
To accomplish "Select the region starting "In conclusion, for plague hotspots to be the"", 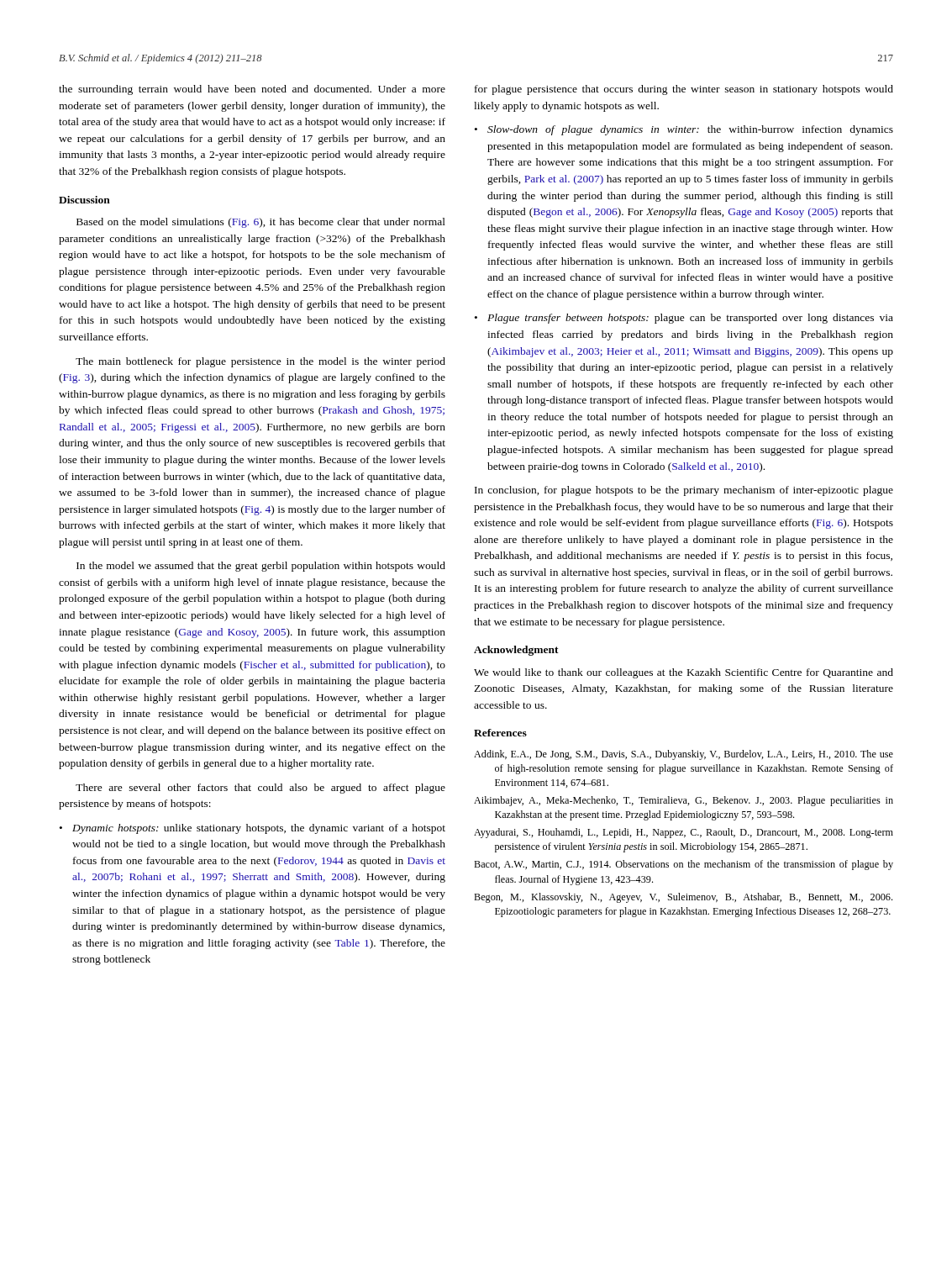I will 684,556.
